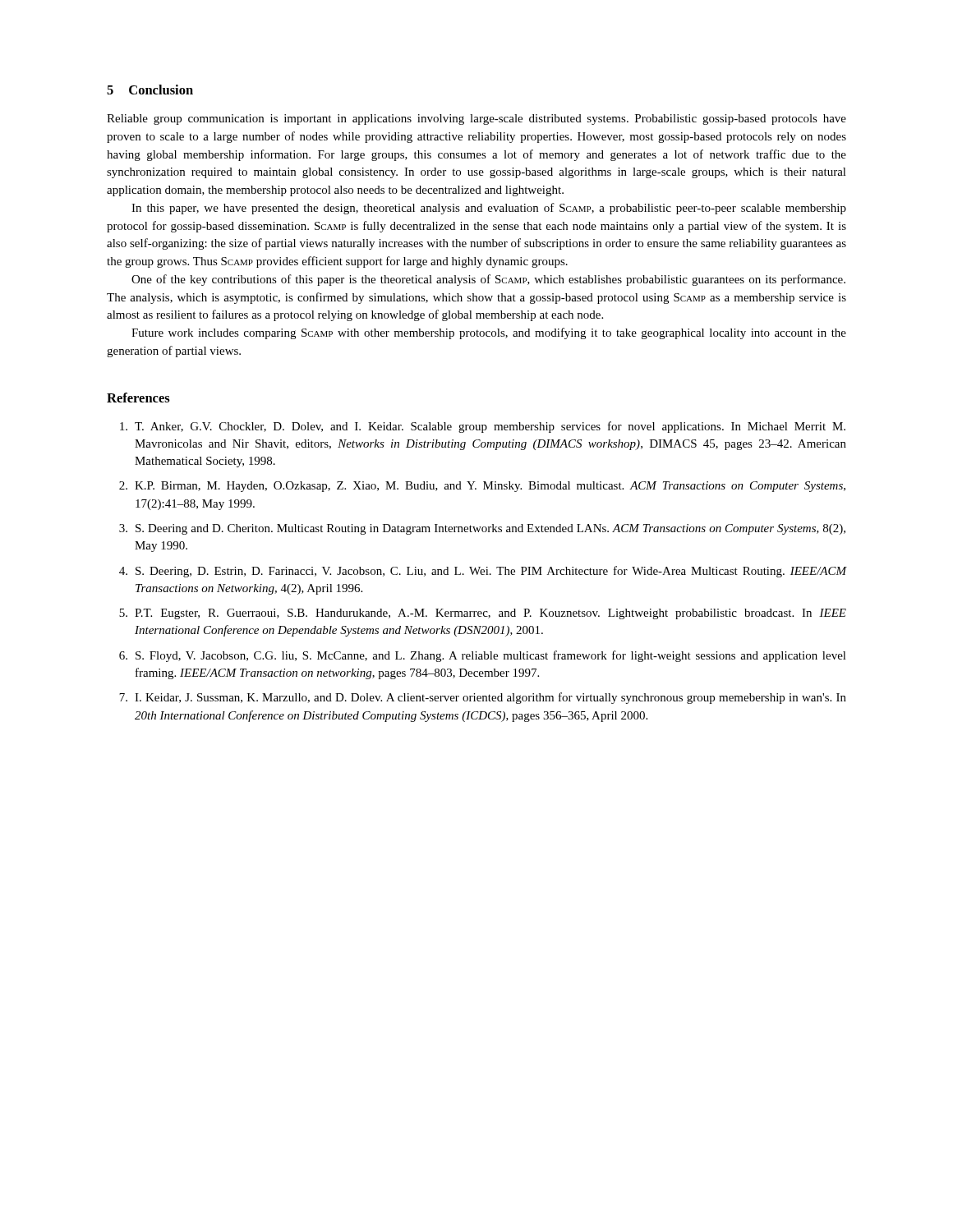The width and height of the screenshot is (953, 1232).
Task: Find the text block starting "6. S. Floyd, V. Jacobson, C.G. liu,"
Action: click(476, 665)
